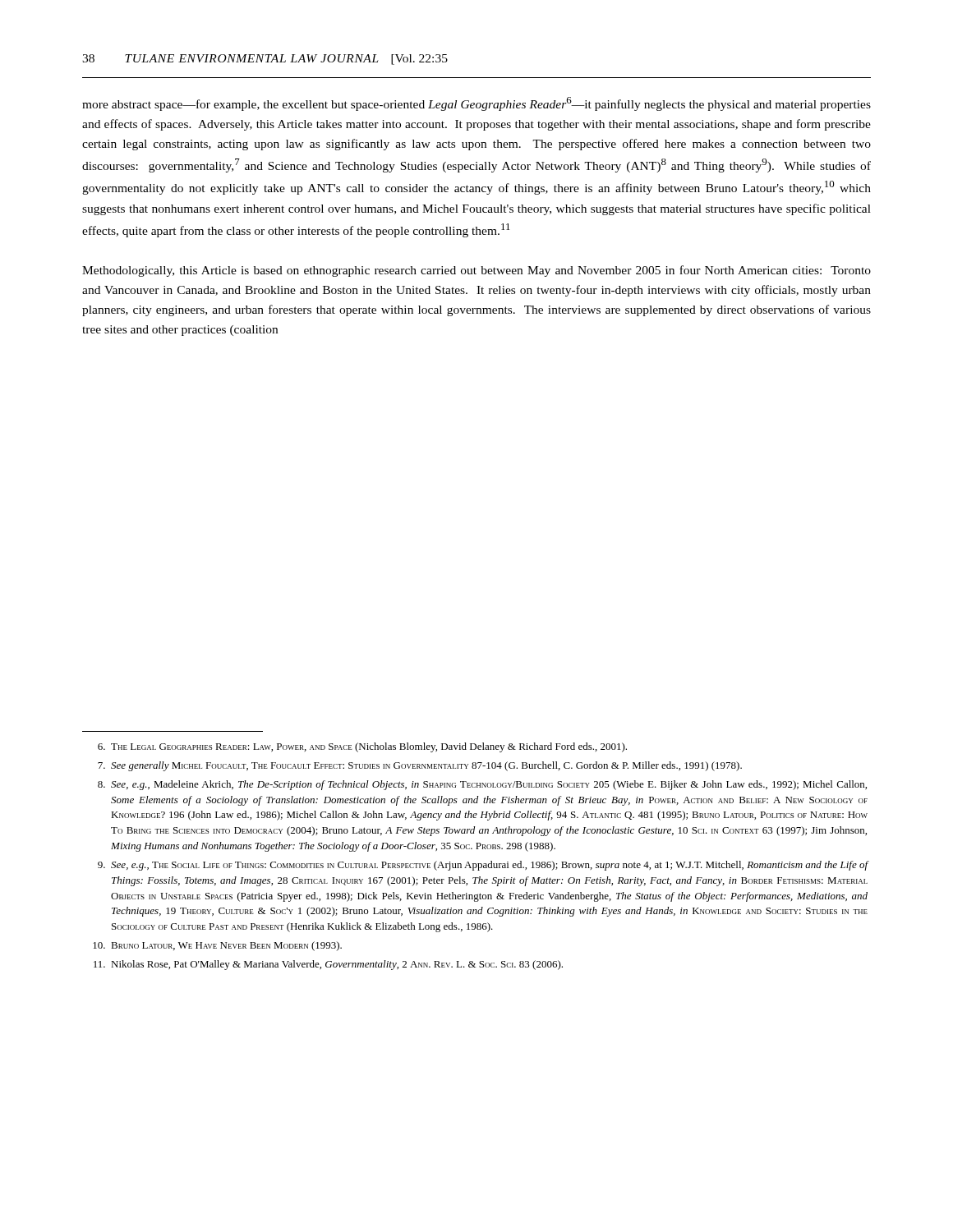The image size is (953, 1232).
Task: Click on the block starting "The Legal Geographies Reader:"
Action: (476, 856)
